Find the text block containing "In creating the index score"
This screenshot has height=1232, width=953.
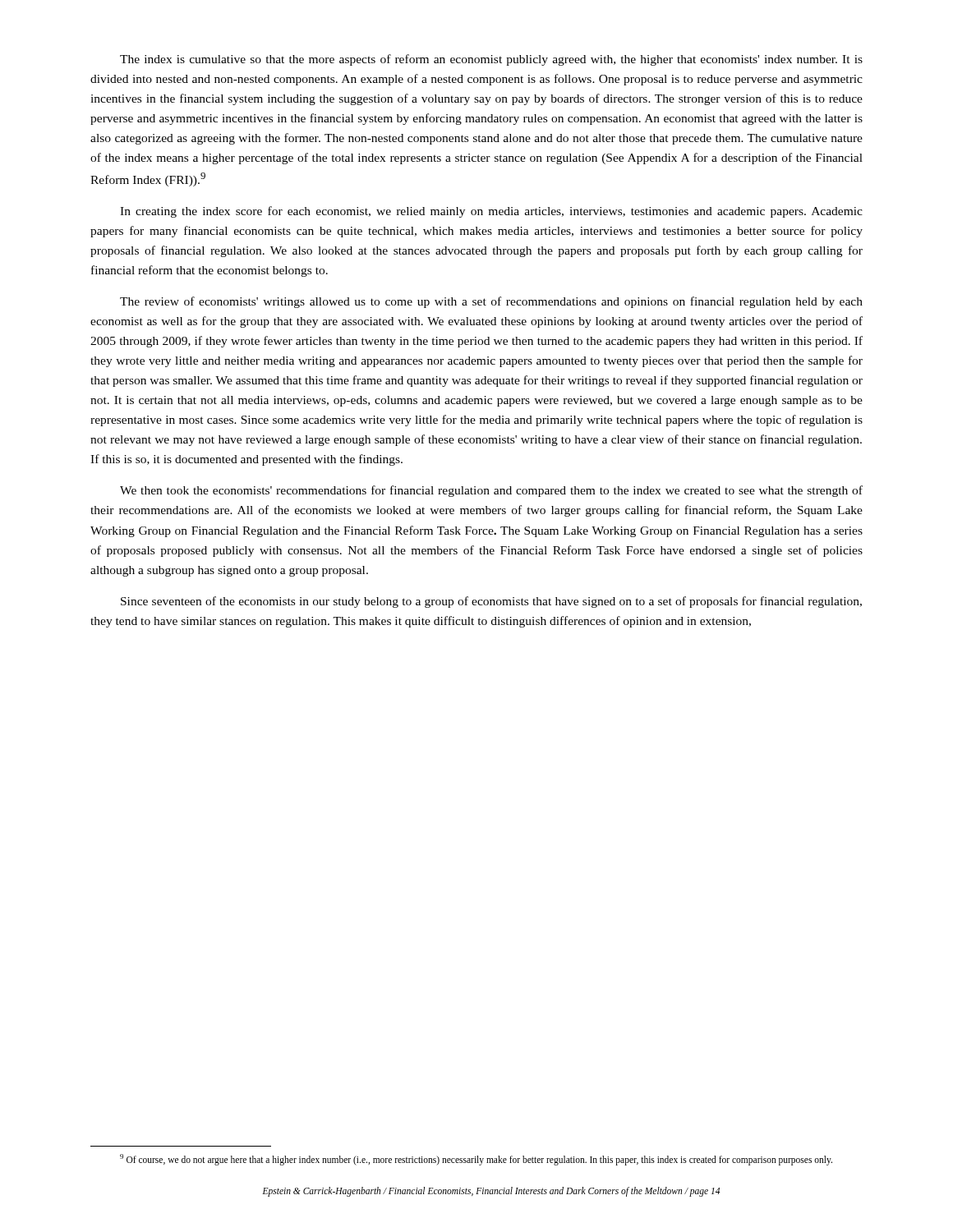pyautogui.click(x=476, y=241)
